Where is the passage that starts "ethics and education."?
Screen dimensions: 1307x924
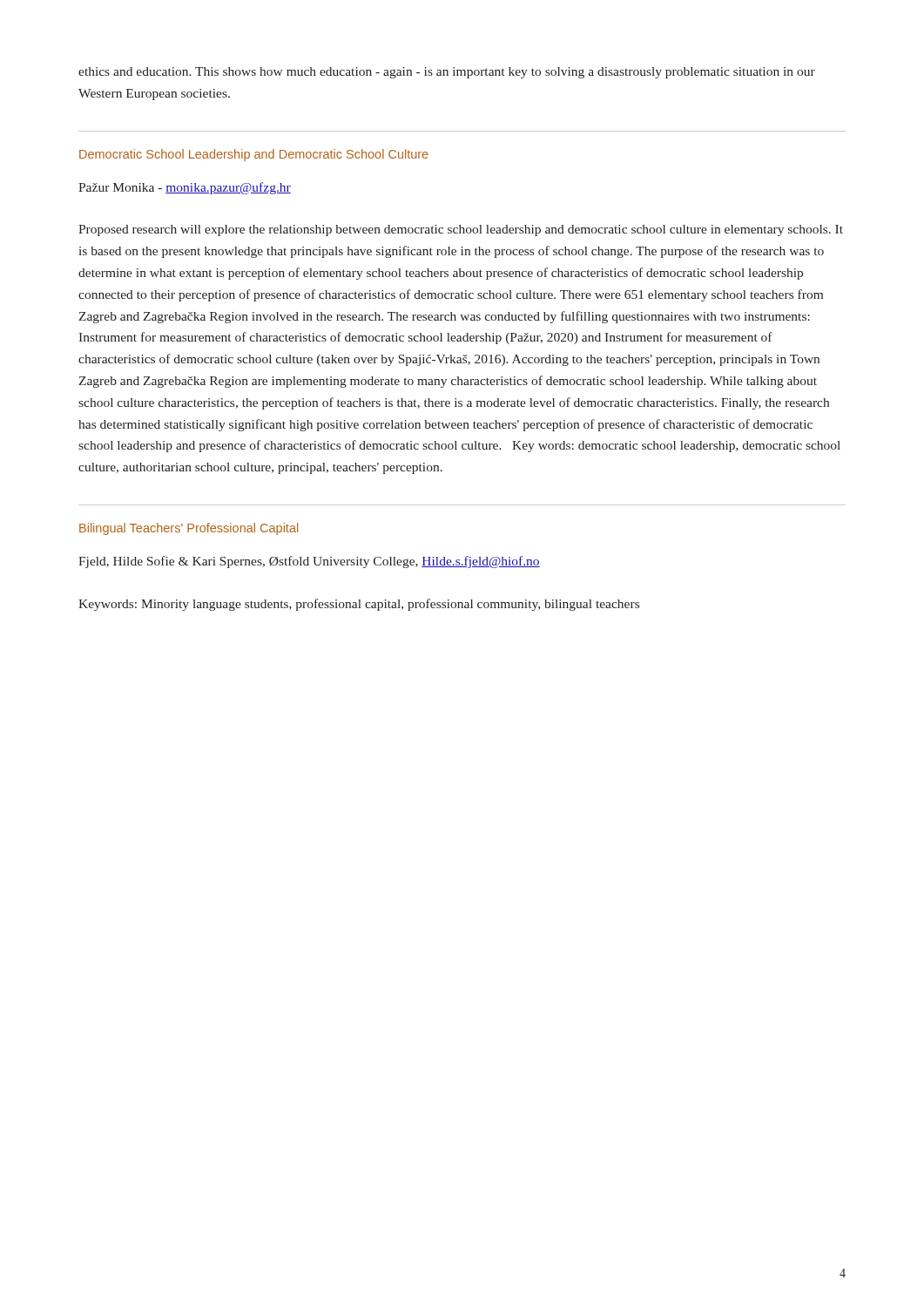447,82
